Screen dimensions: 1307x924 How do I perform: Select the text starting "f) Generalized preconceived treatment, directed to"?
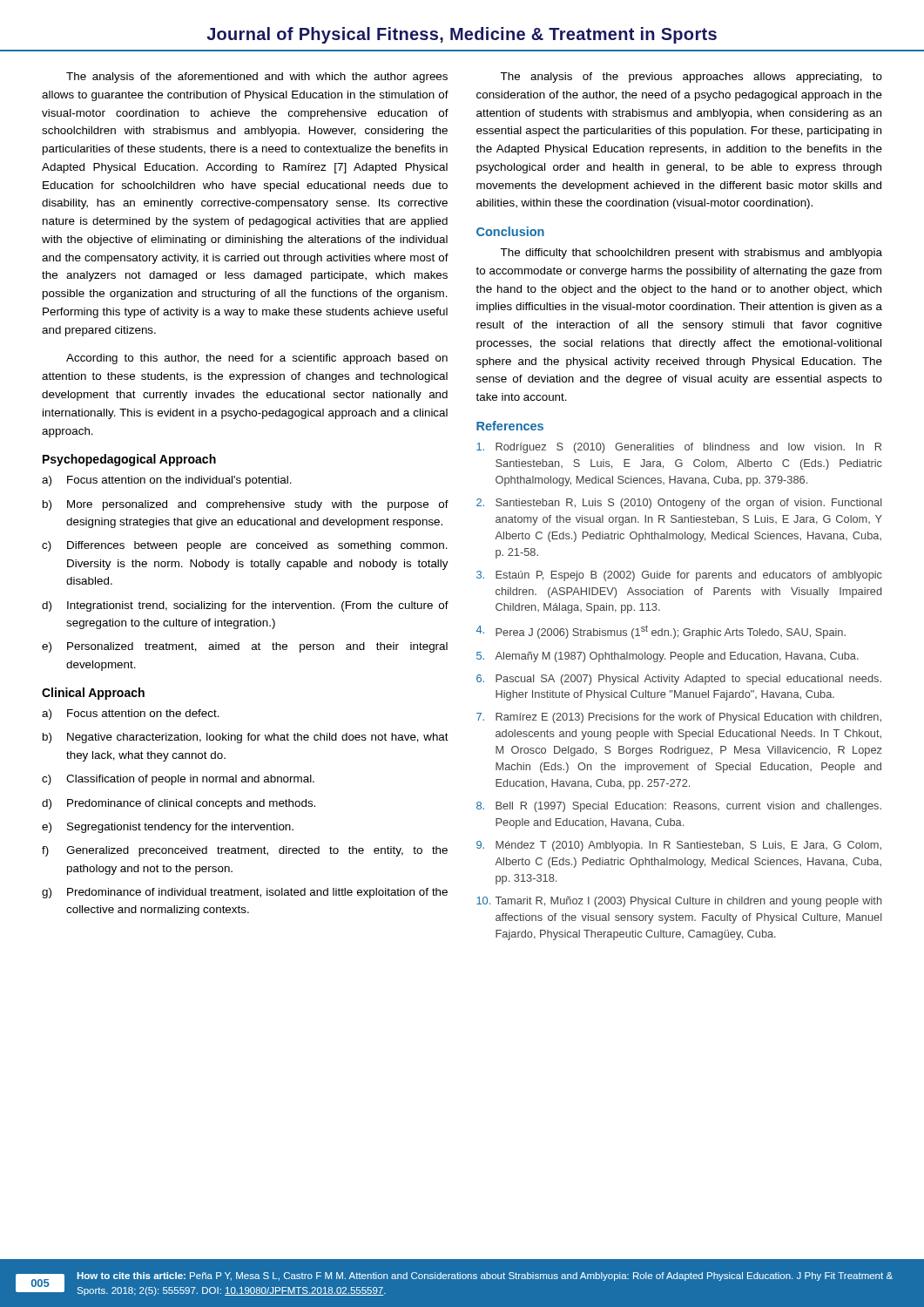(245, 860)
